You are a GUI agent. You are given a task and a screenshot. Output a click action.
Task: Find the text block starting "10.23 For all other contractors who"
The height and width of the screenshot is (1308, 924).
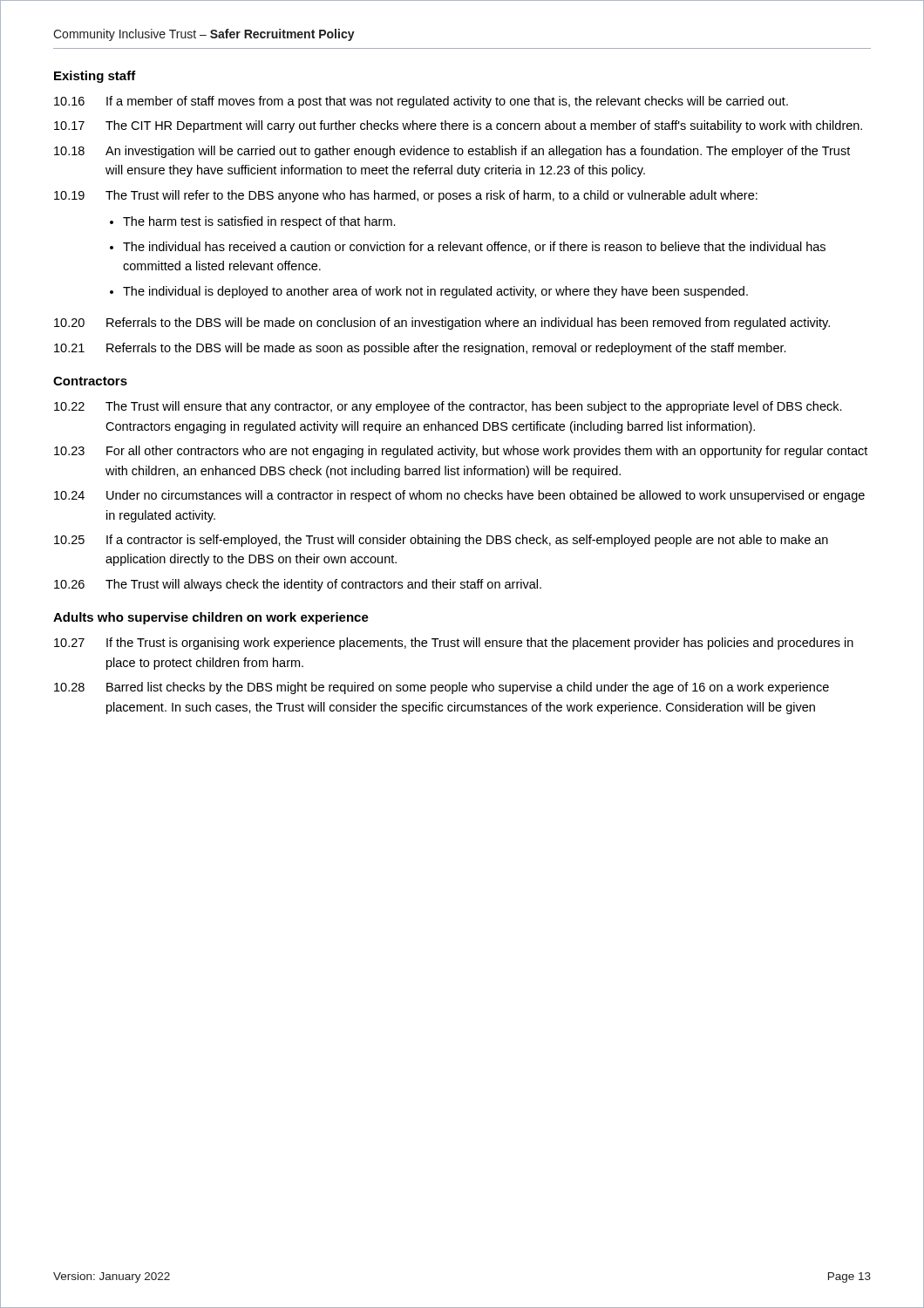[x=462, y=461]
